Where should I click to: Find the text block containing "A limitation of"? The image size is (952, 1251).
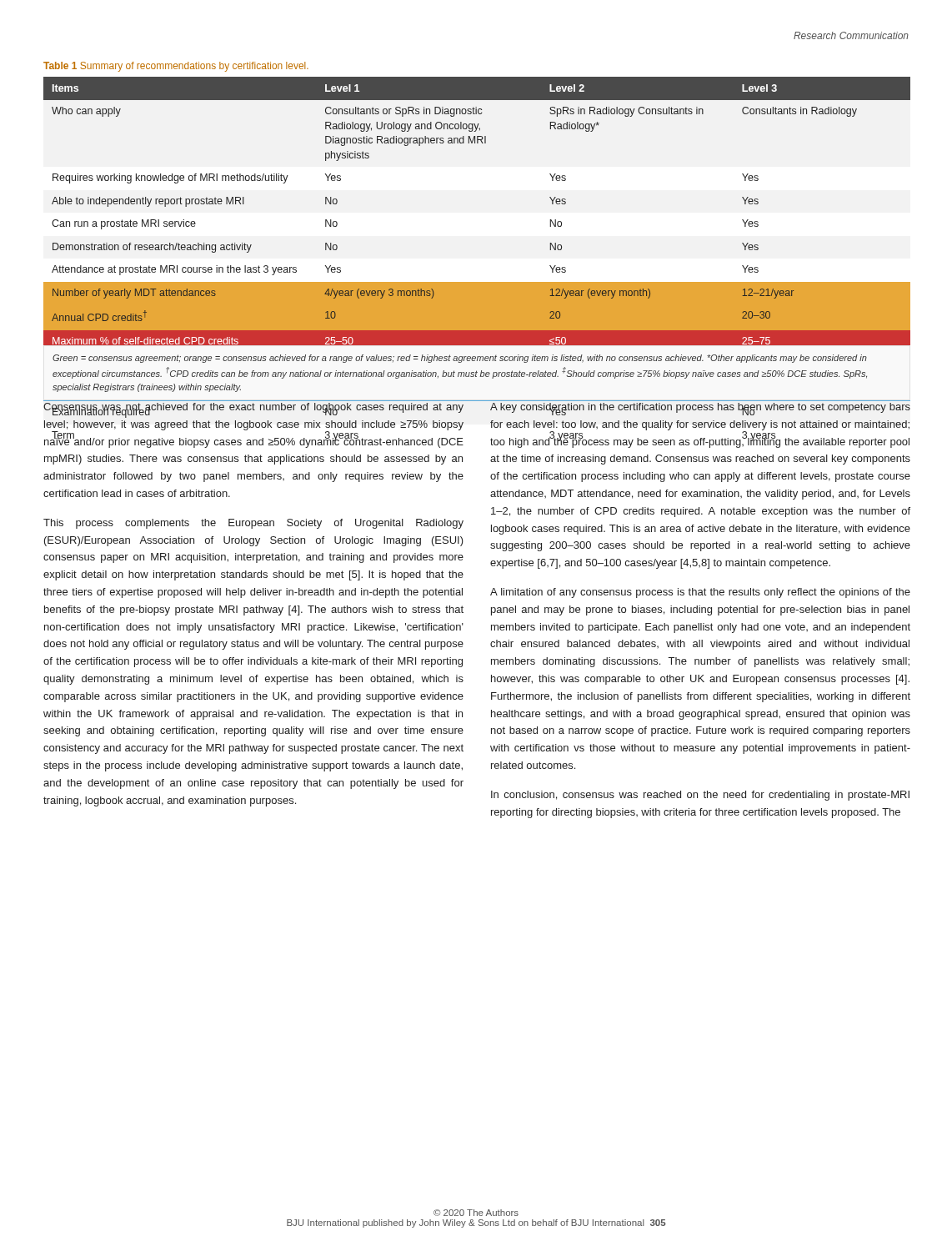(700, 678)
